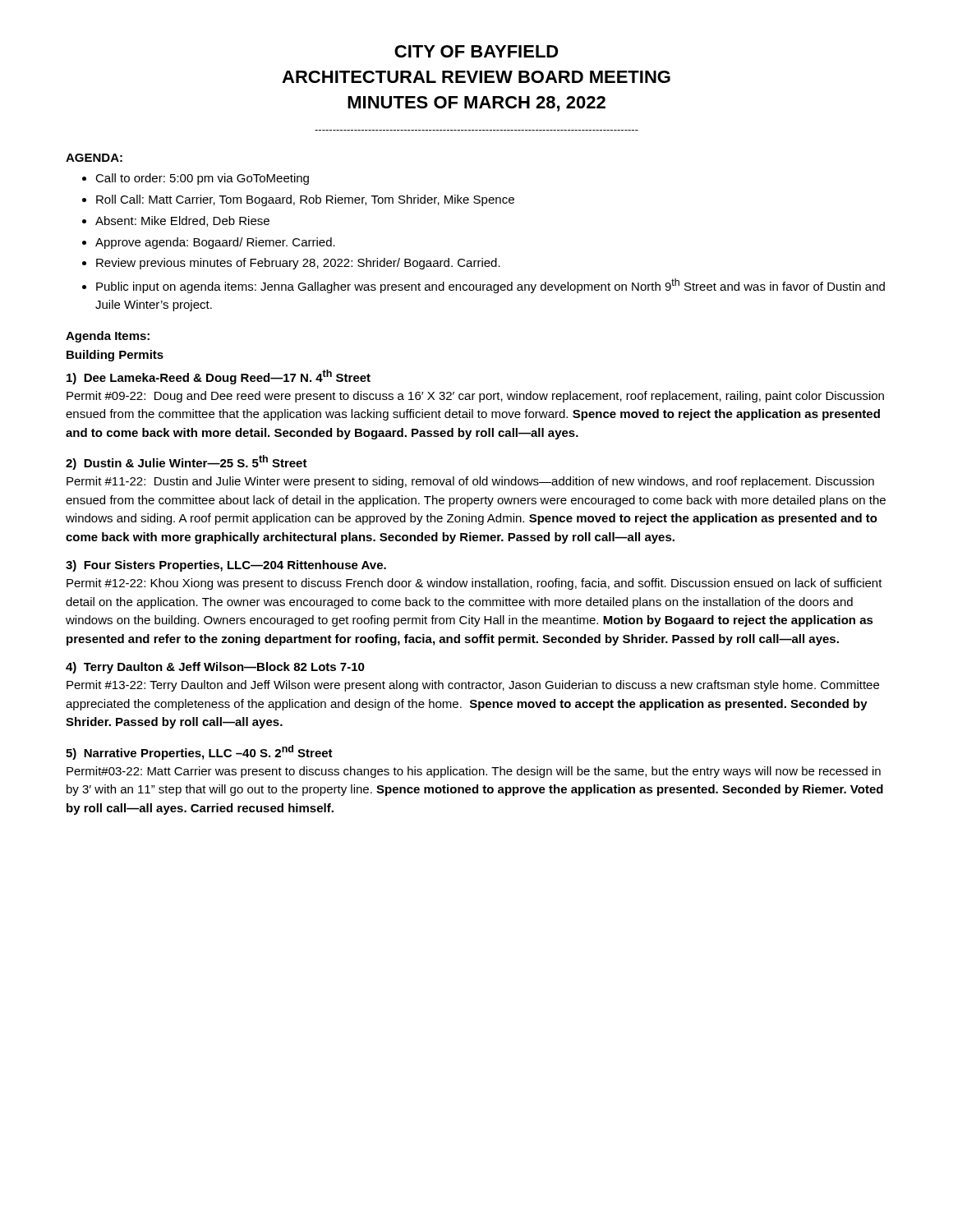The image size is (953, 1232).
Task: Point to the text starting "Building Permits"
Action: pyautogui.click(x=115, y=354)
